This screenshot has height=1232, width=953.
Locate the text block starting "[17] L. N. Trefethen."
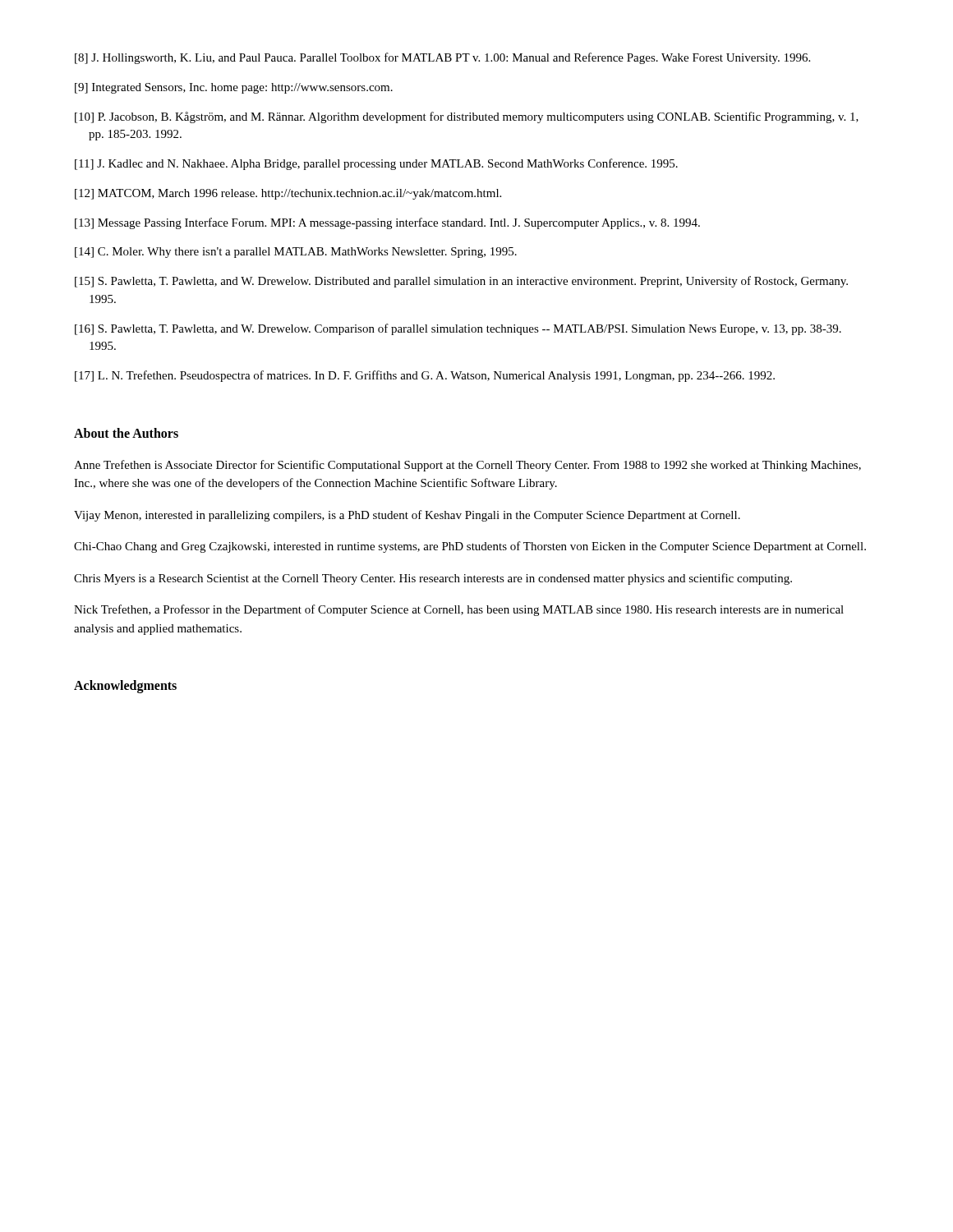(x=425, y=375)
